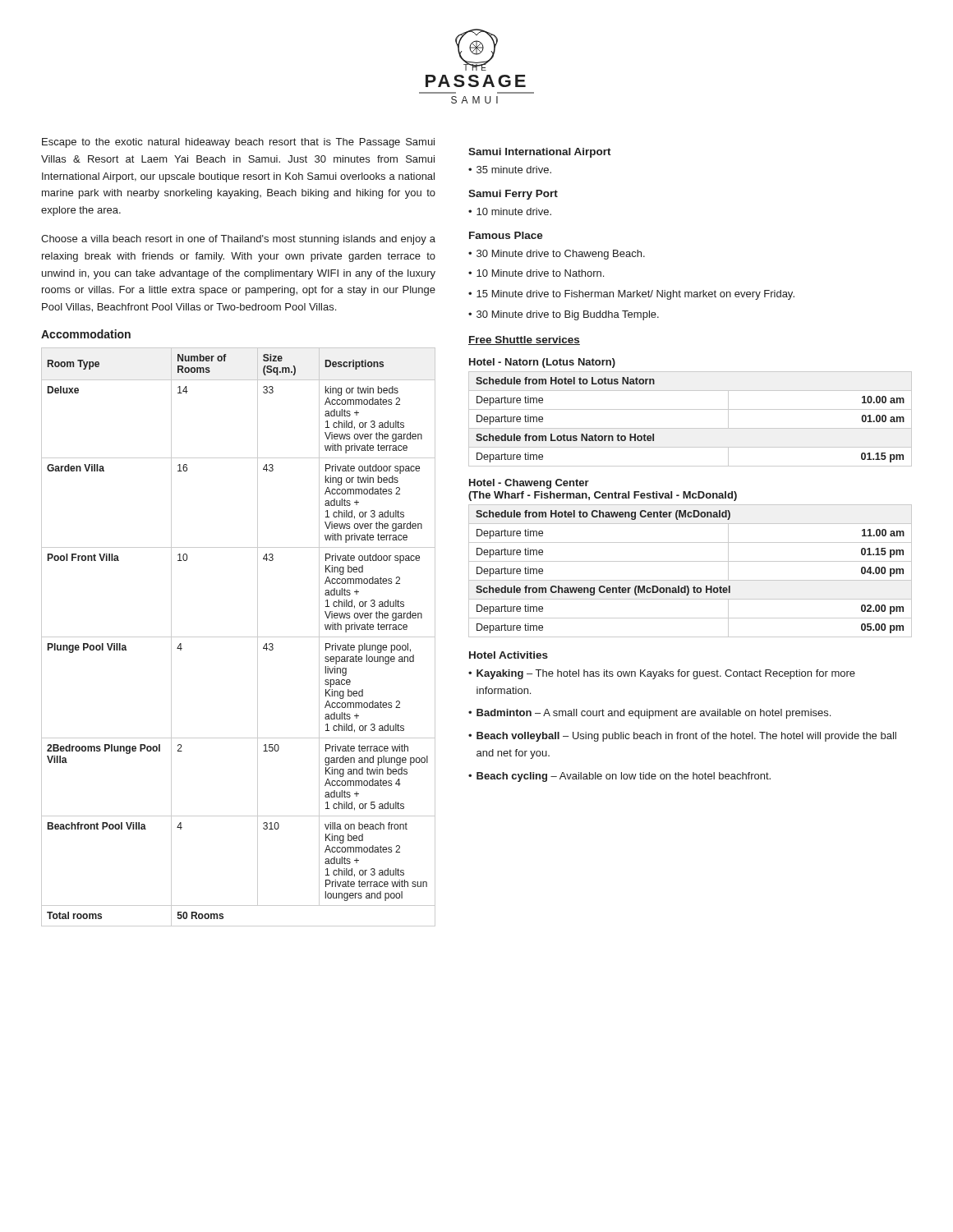Where is the passage that starts "Escape to the exotic natural hideaway beach"?
The image size is (953, 1232).
[x=238, y=176]
